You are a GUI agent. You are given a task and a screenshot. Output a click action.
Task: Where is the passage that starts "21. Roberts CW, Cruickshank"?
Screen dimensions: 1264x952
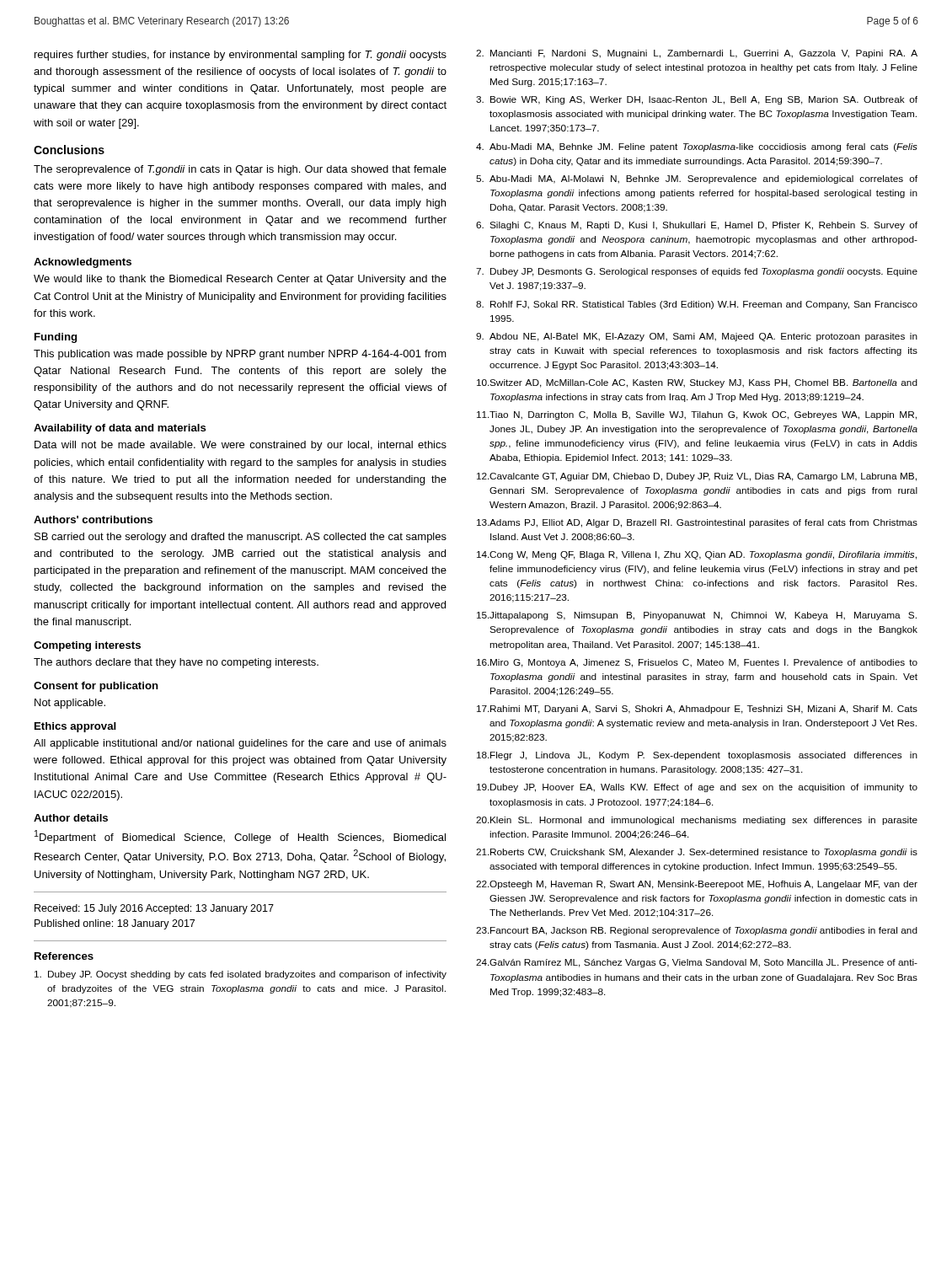[697, 859]
